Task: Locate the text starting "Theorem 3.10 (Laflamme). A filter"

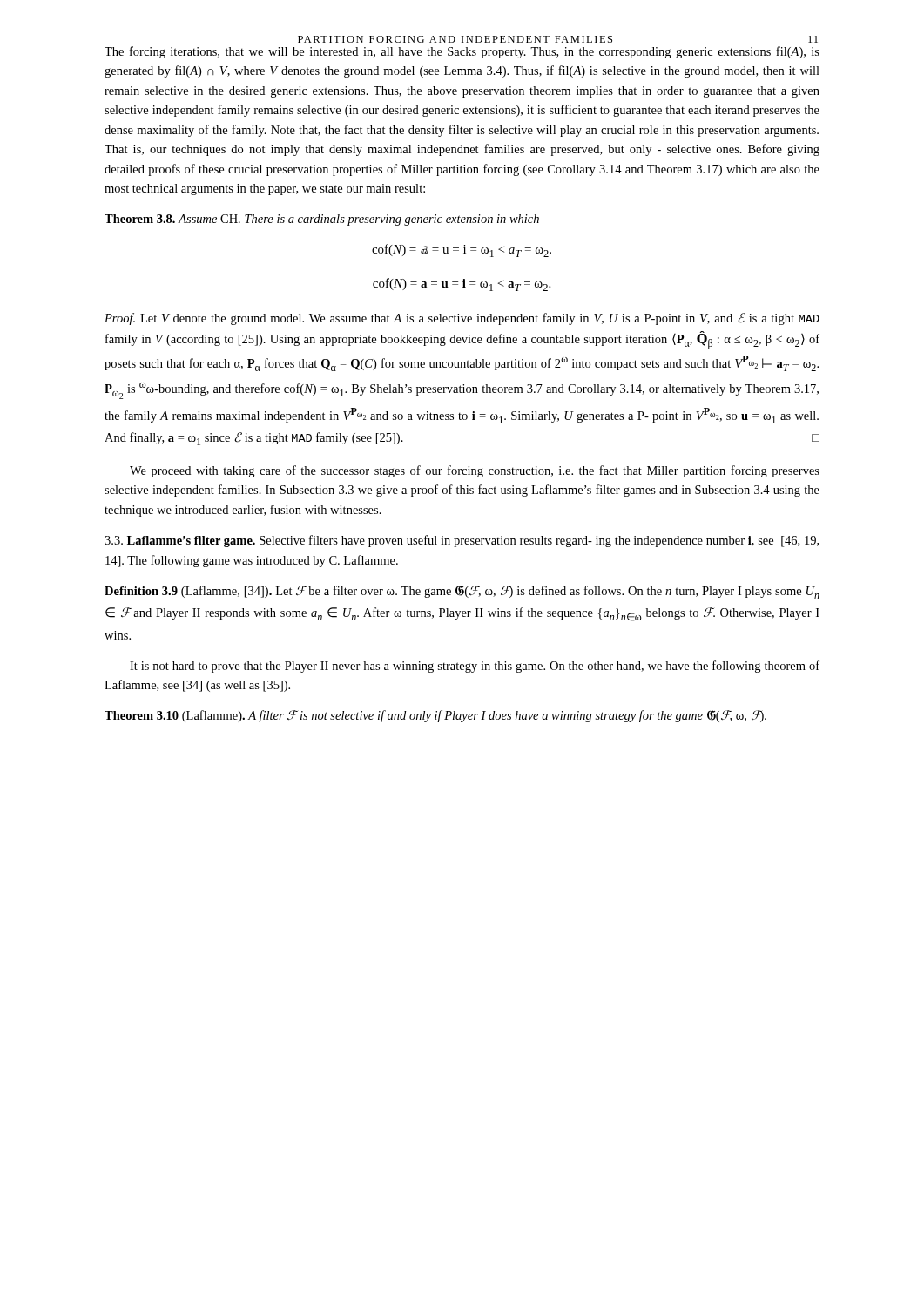Action: 462,715
